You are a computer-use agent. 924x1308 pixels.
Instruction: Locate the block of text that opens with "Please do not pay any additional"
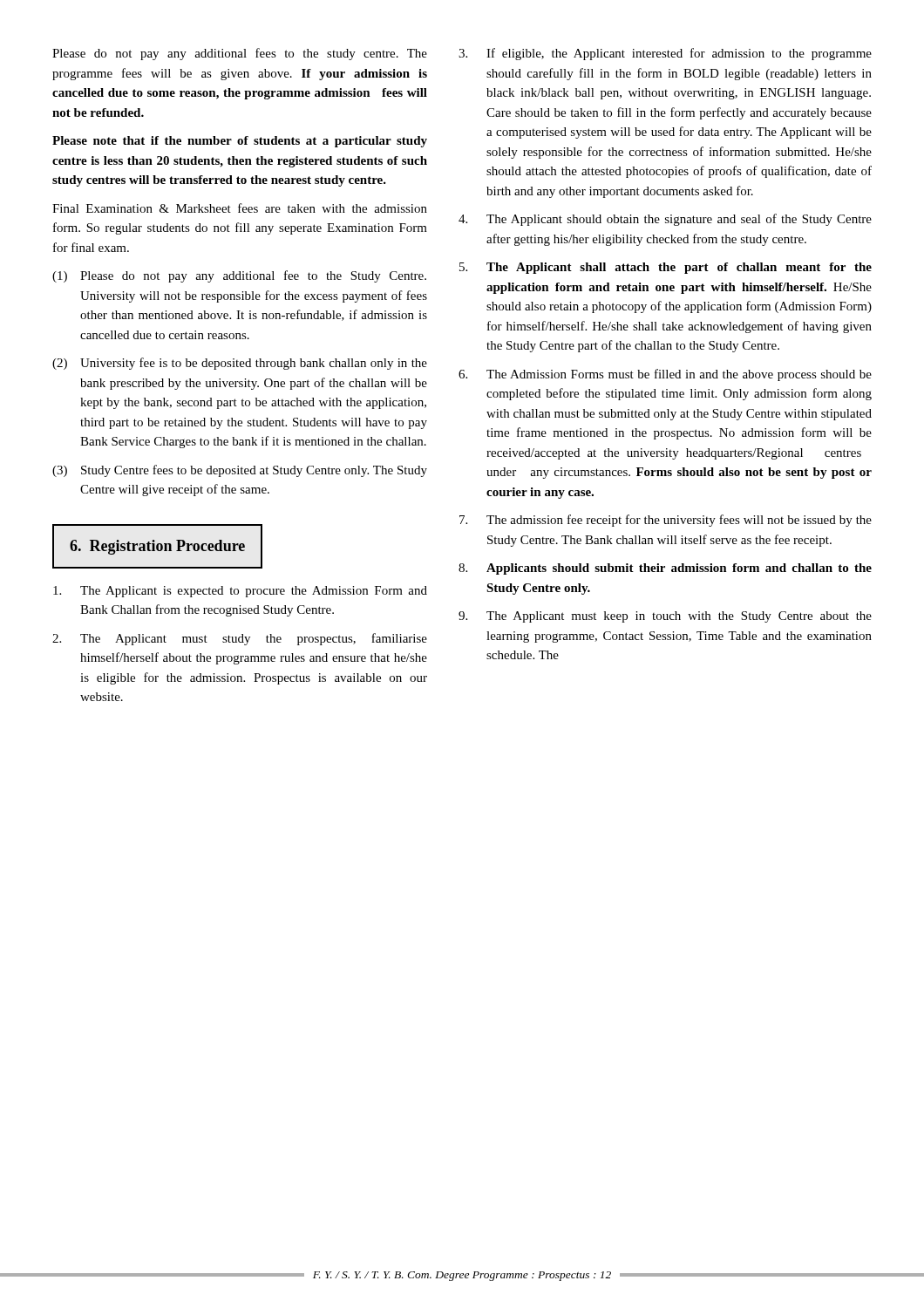pyautogui.click(x=240, y=83)
